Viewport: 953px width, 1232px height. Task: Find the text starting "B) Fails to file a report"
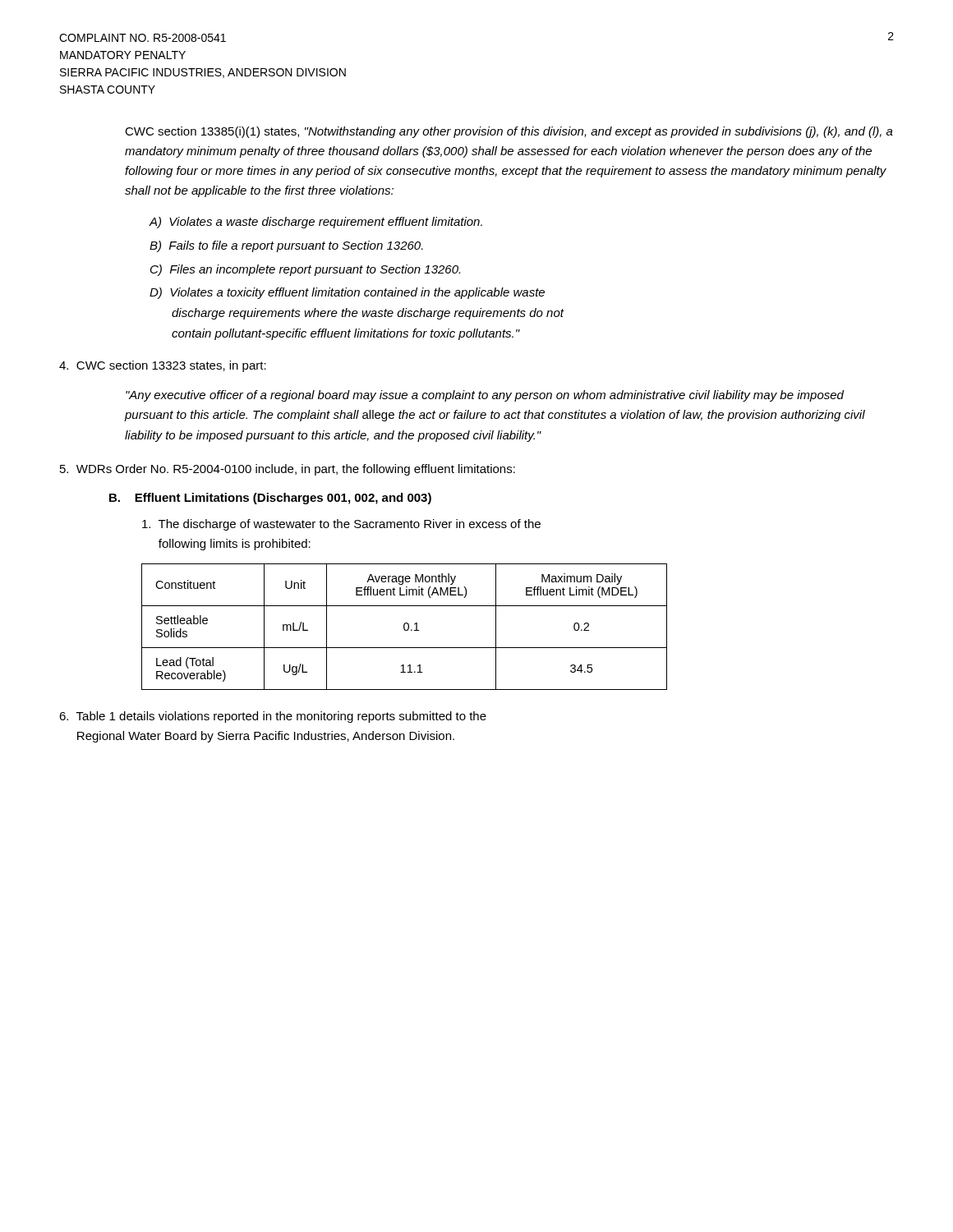coord(287,245)
